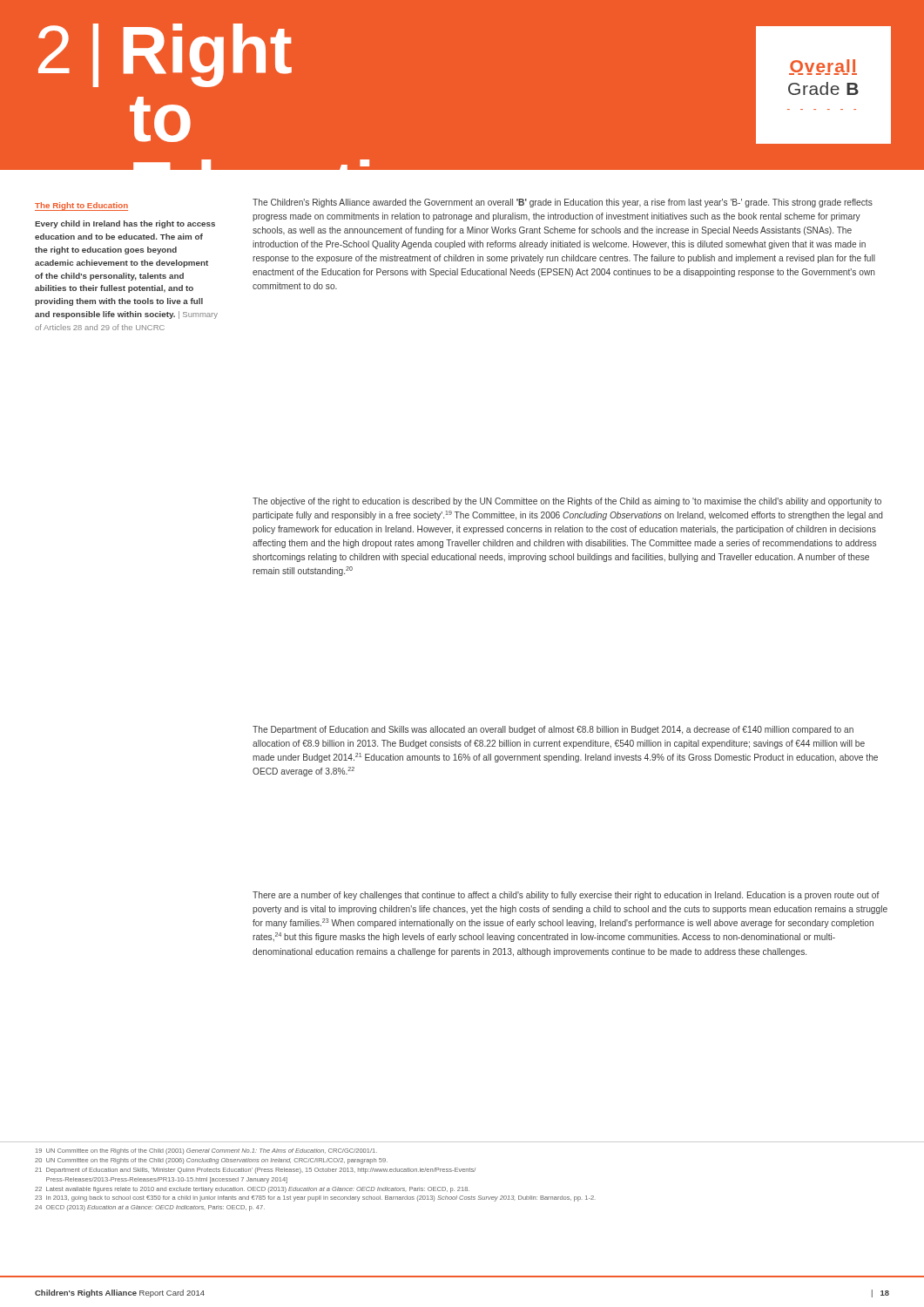Click on the element starting "21 Department of Education and"
This screenshot has height=1307, width=924.
coord(255,1174)
